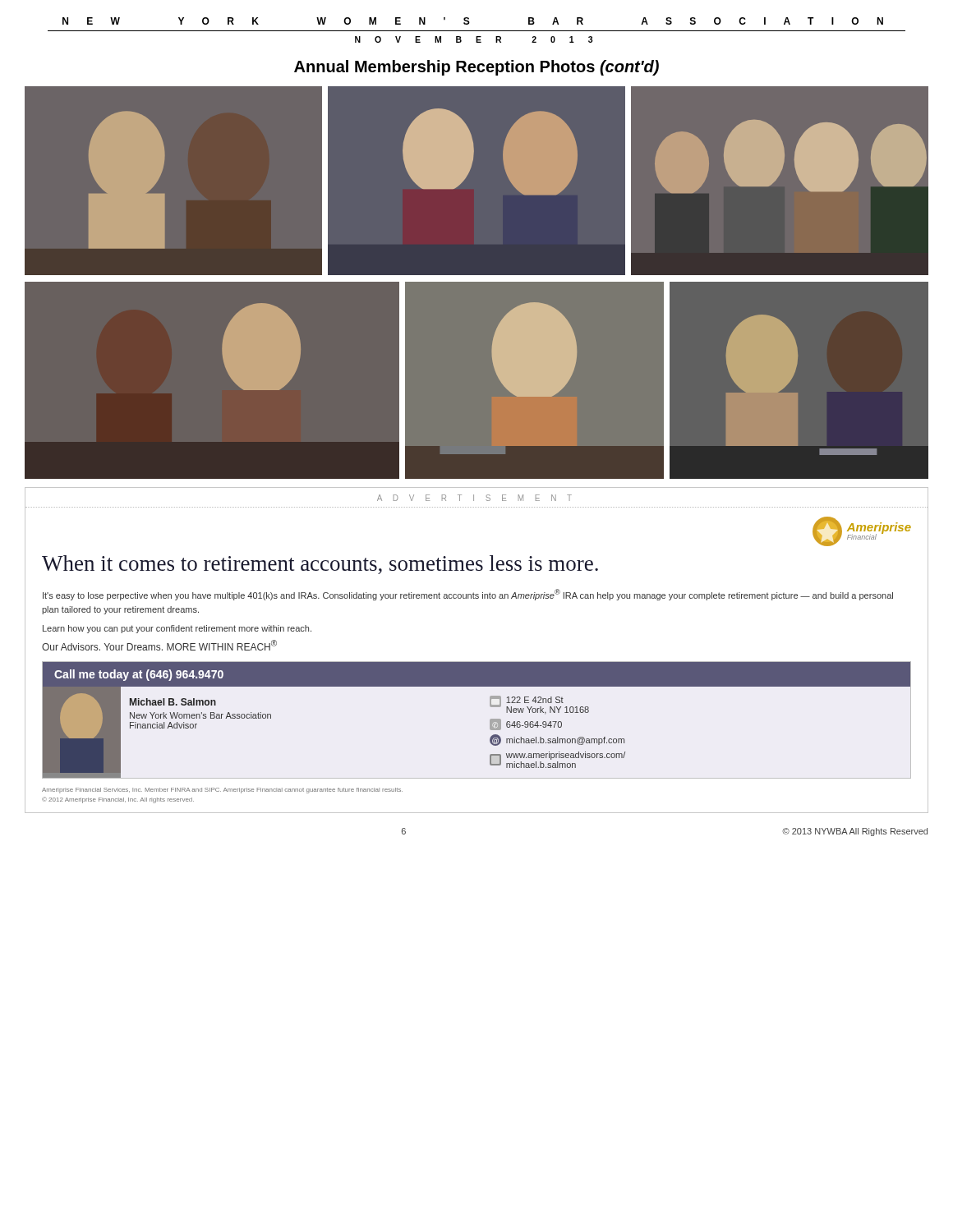Click the passage that begins "Call me today at"

click(139, 674)
